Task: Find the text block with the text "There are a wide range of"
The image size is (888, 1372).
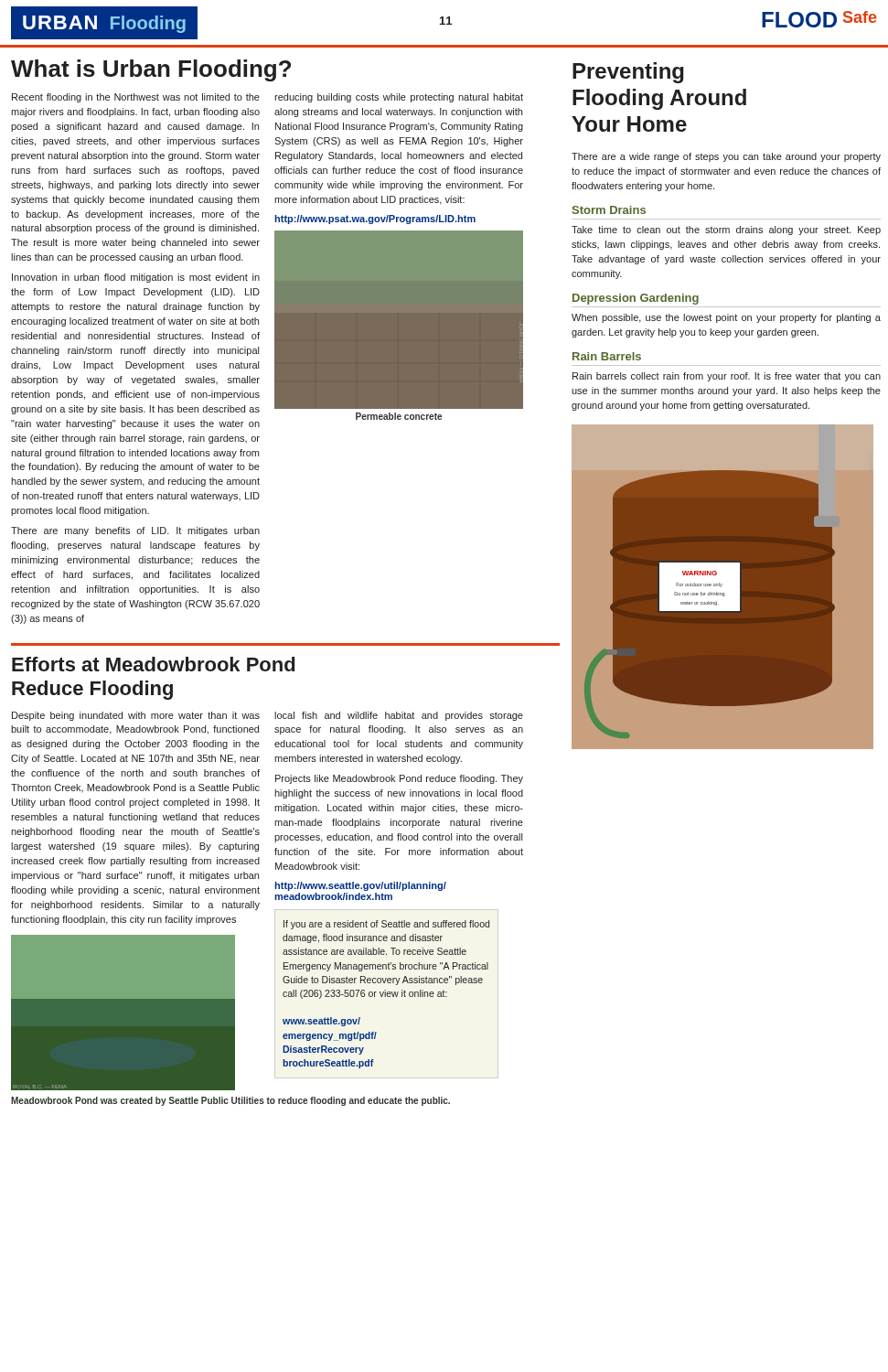Action: pos(726,171)
